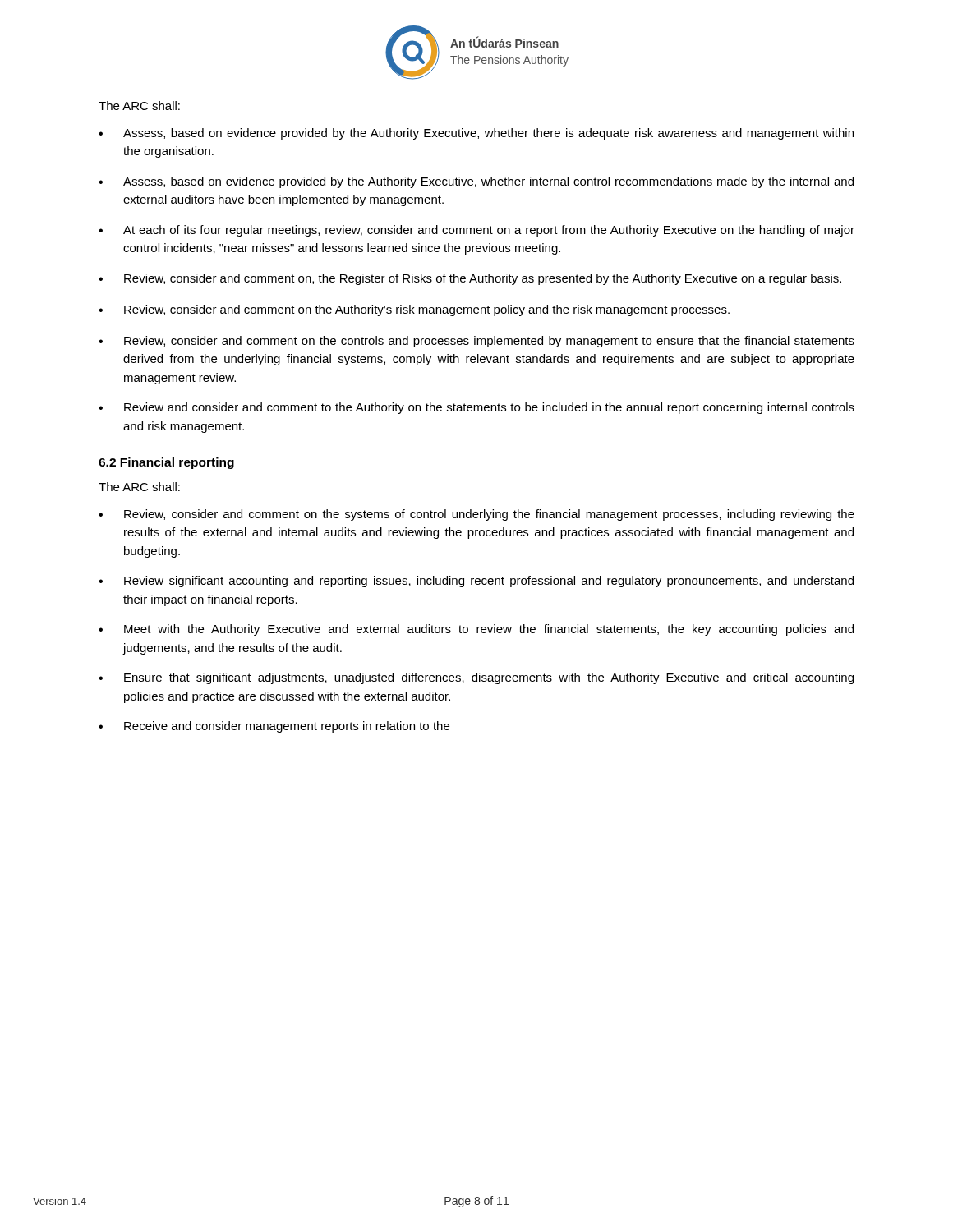This screenshot has width=953, height=1232.
Task: Point to the region starting "• Review and consider and comment to the"
Action: click(476, 417)
